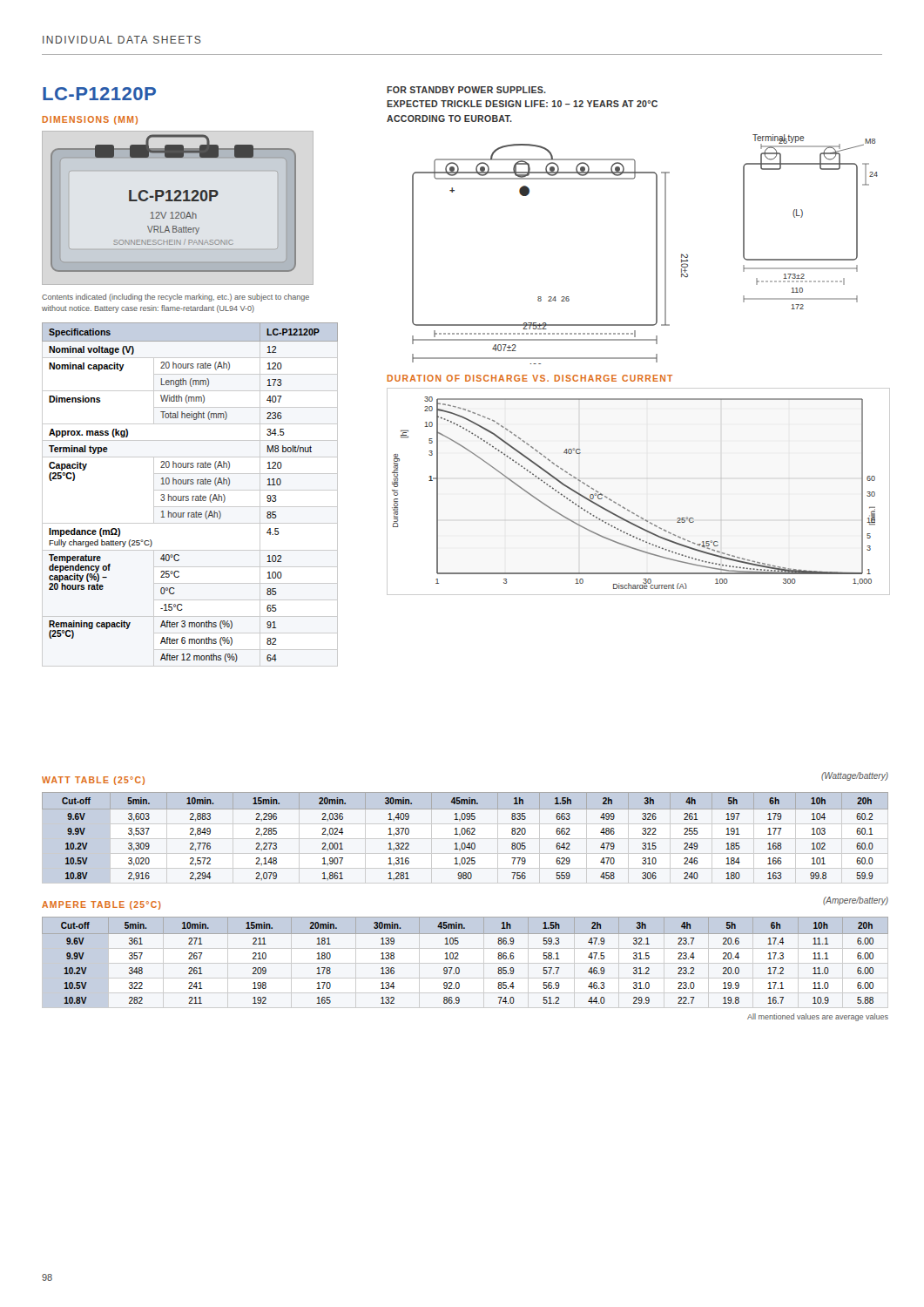Find "WATT TABLE (25°C)" on this page
This screenshot has height=1307, width=924.
pos(94,780)
